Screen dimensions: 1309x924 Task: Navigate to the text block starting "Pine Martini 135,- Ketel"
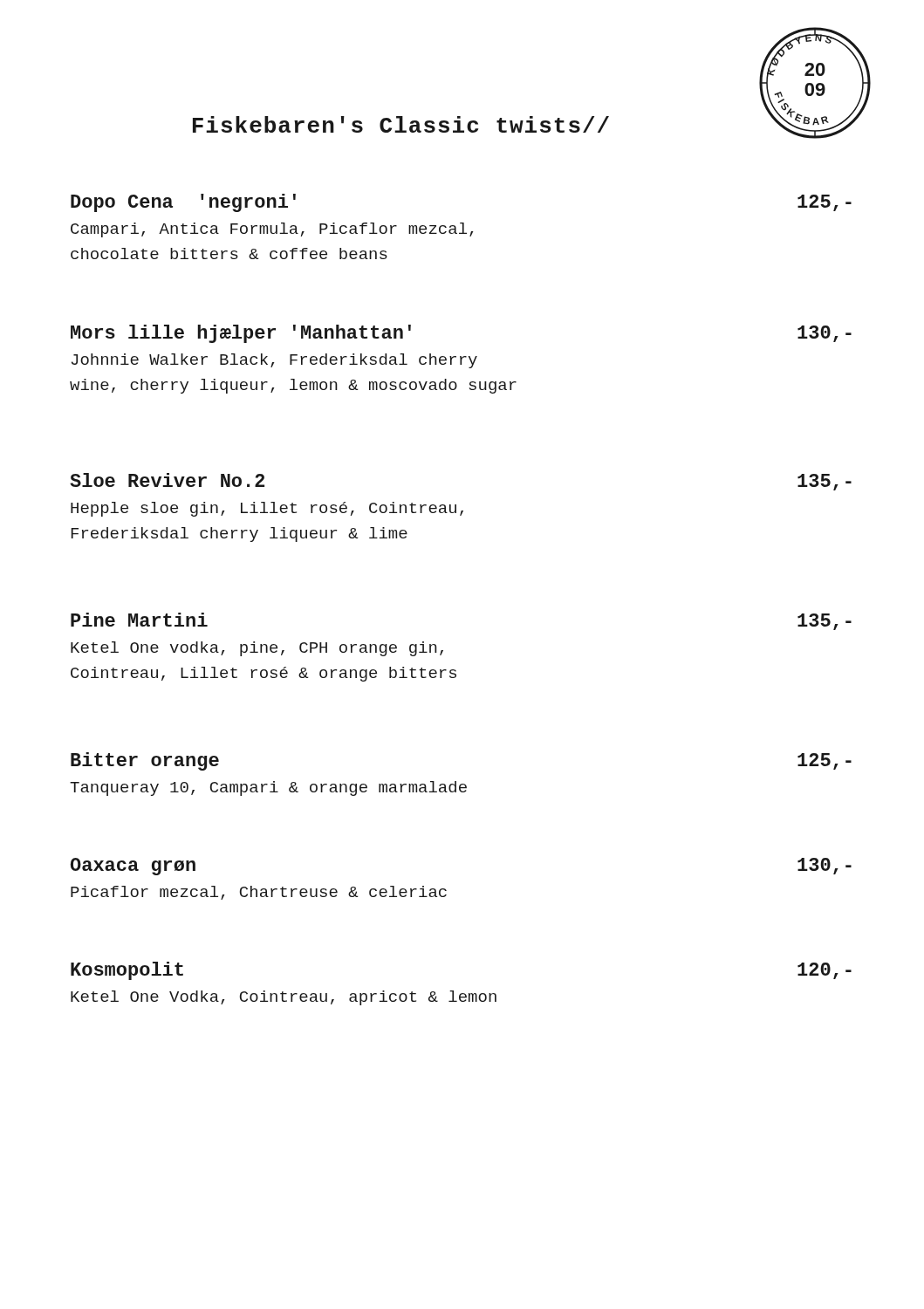[144, 621]
